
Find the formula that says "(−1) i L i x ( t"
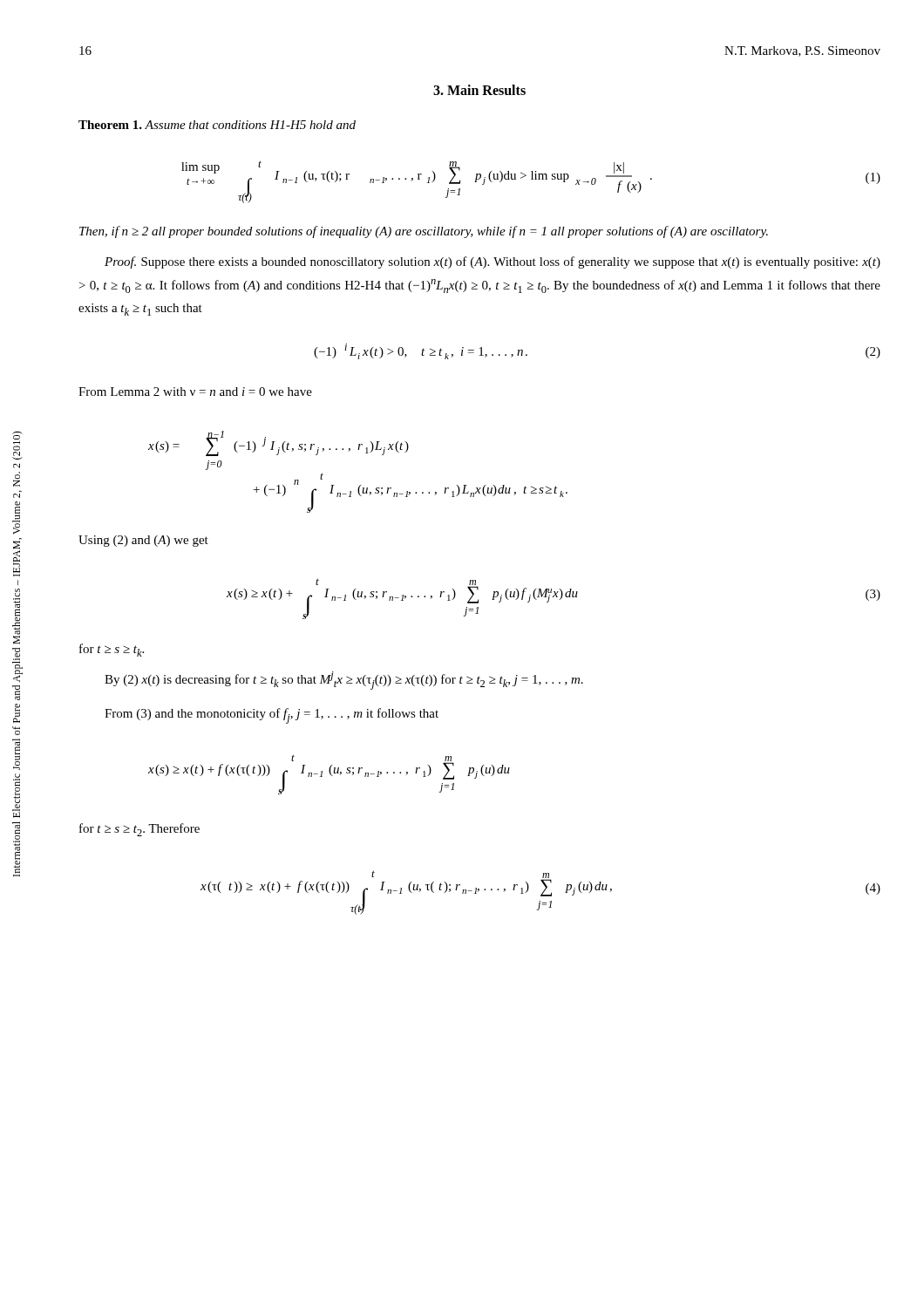pyautogui.click(x=399, y=351)
